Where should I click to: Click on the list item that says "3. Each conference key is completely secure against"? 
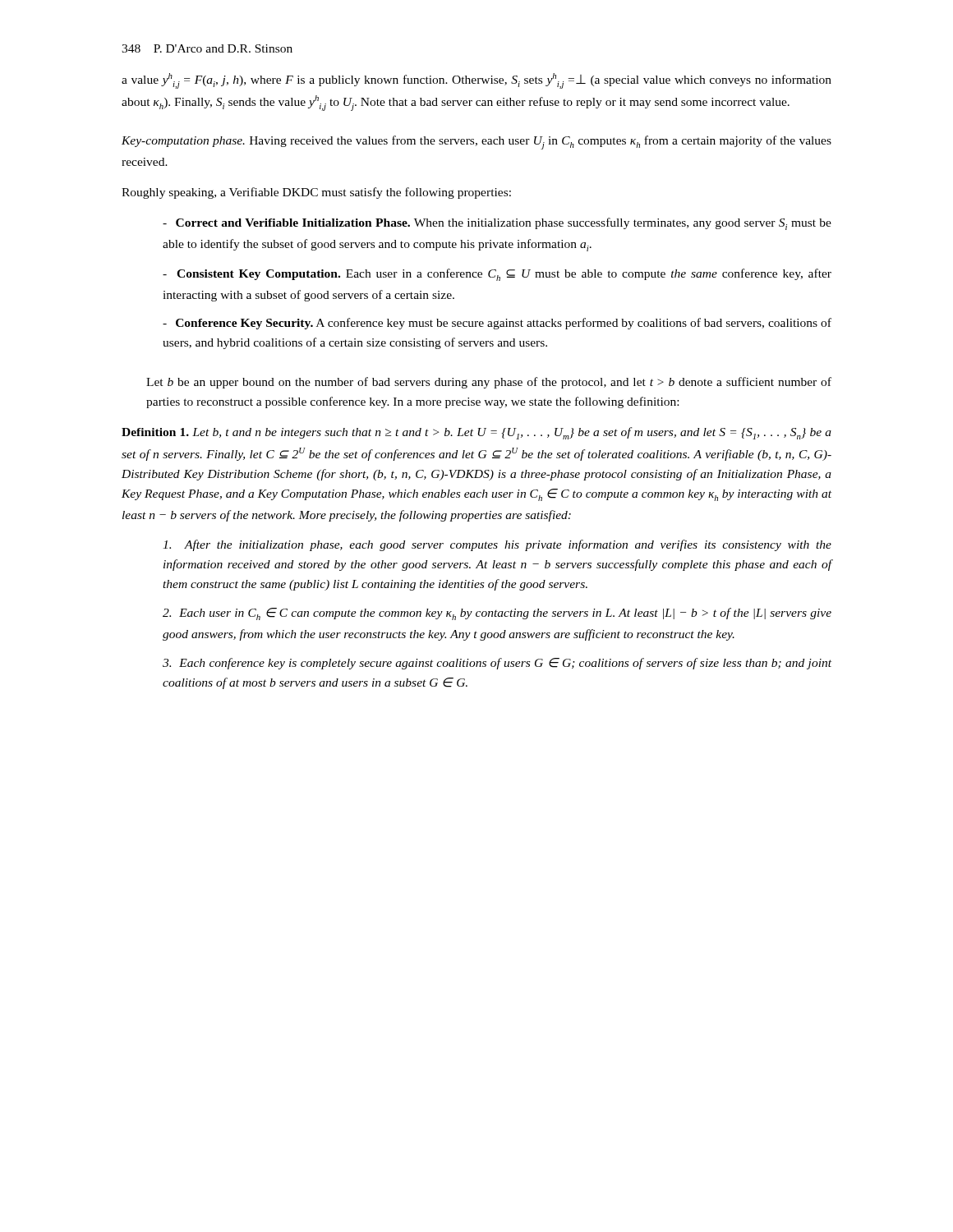pos(497,672)
